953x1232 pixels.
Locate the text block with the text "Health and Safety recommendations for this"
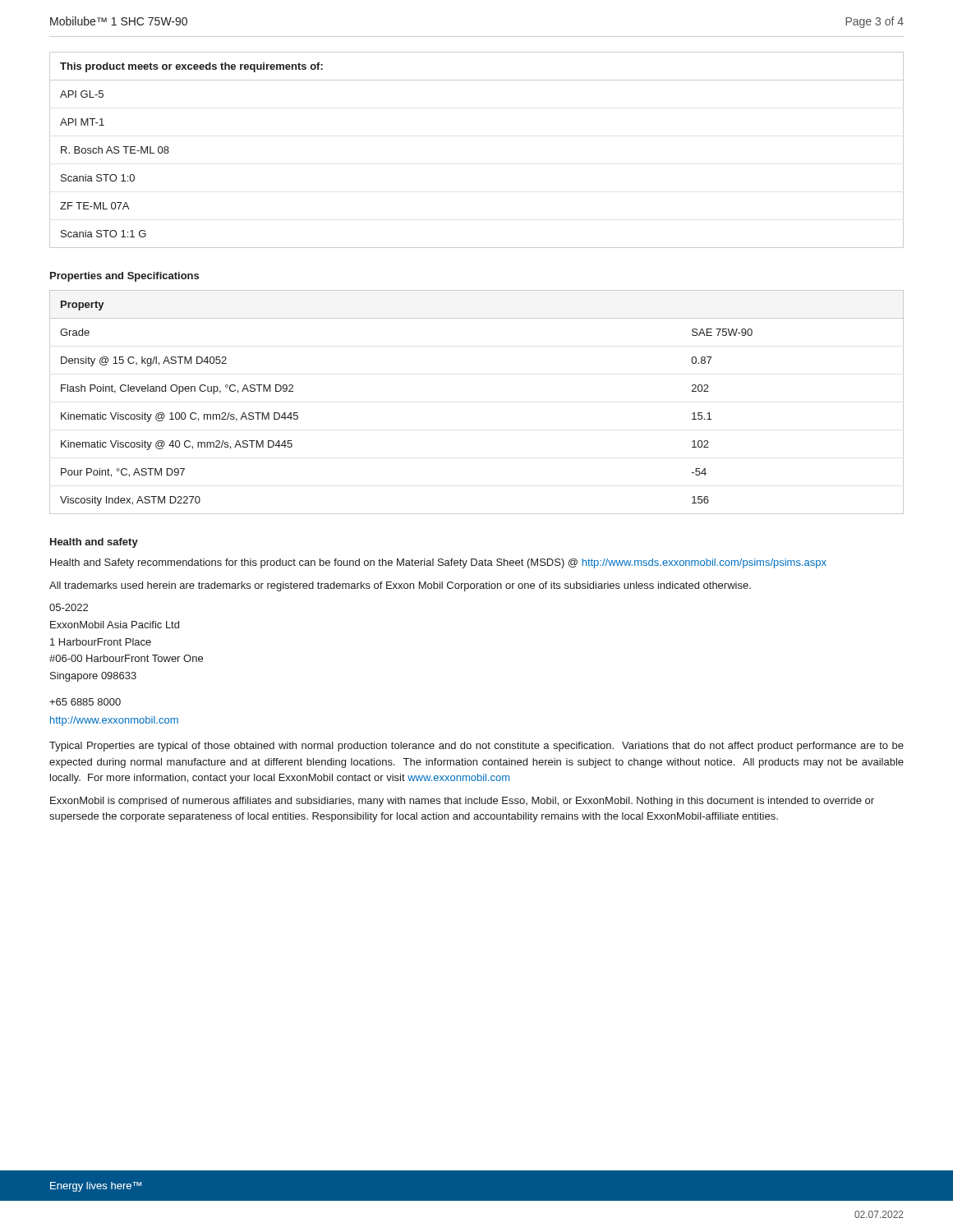pos(438,562)
